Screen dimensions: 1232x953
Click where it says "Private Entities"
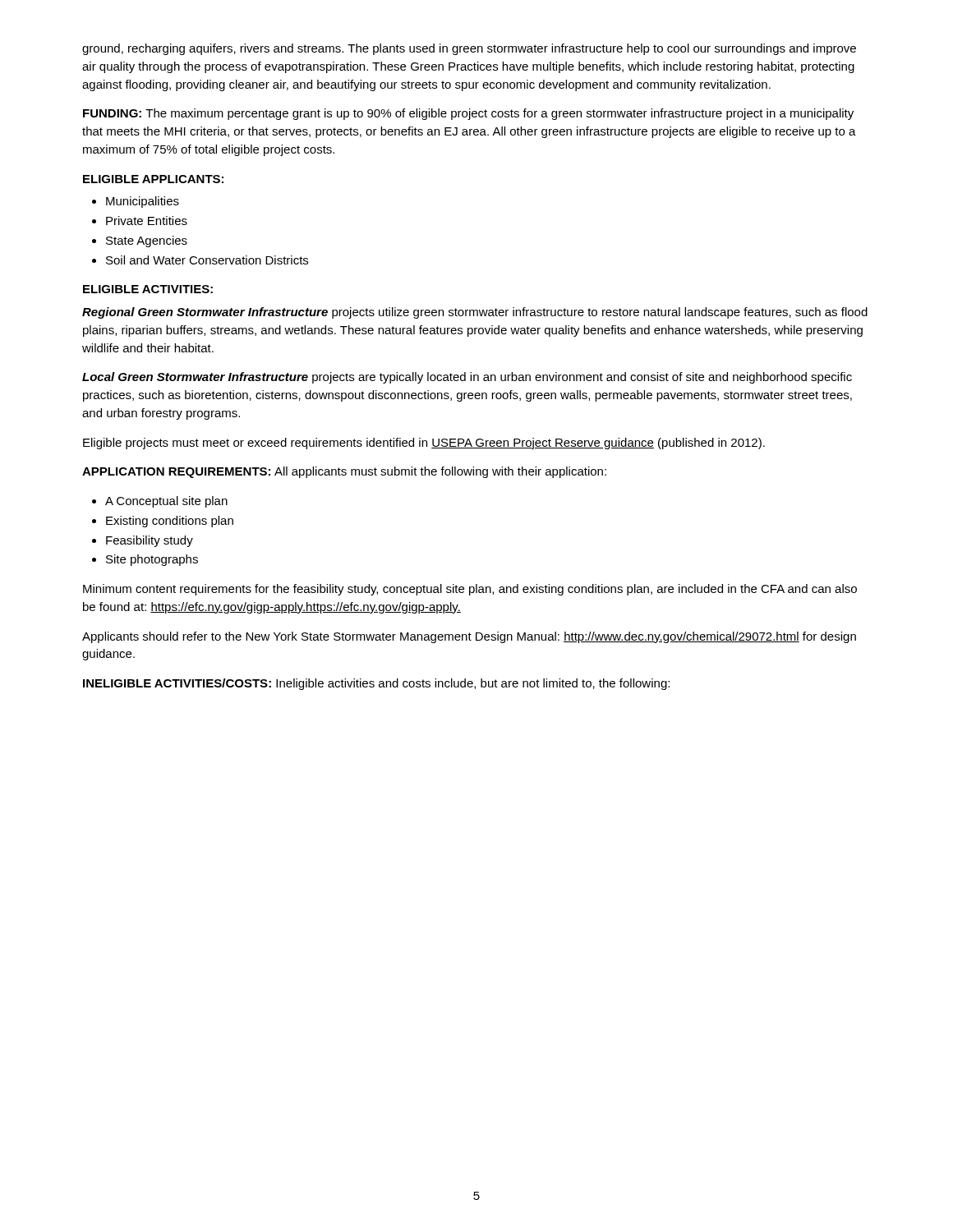click(147, 221)
